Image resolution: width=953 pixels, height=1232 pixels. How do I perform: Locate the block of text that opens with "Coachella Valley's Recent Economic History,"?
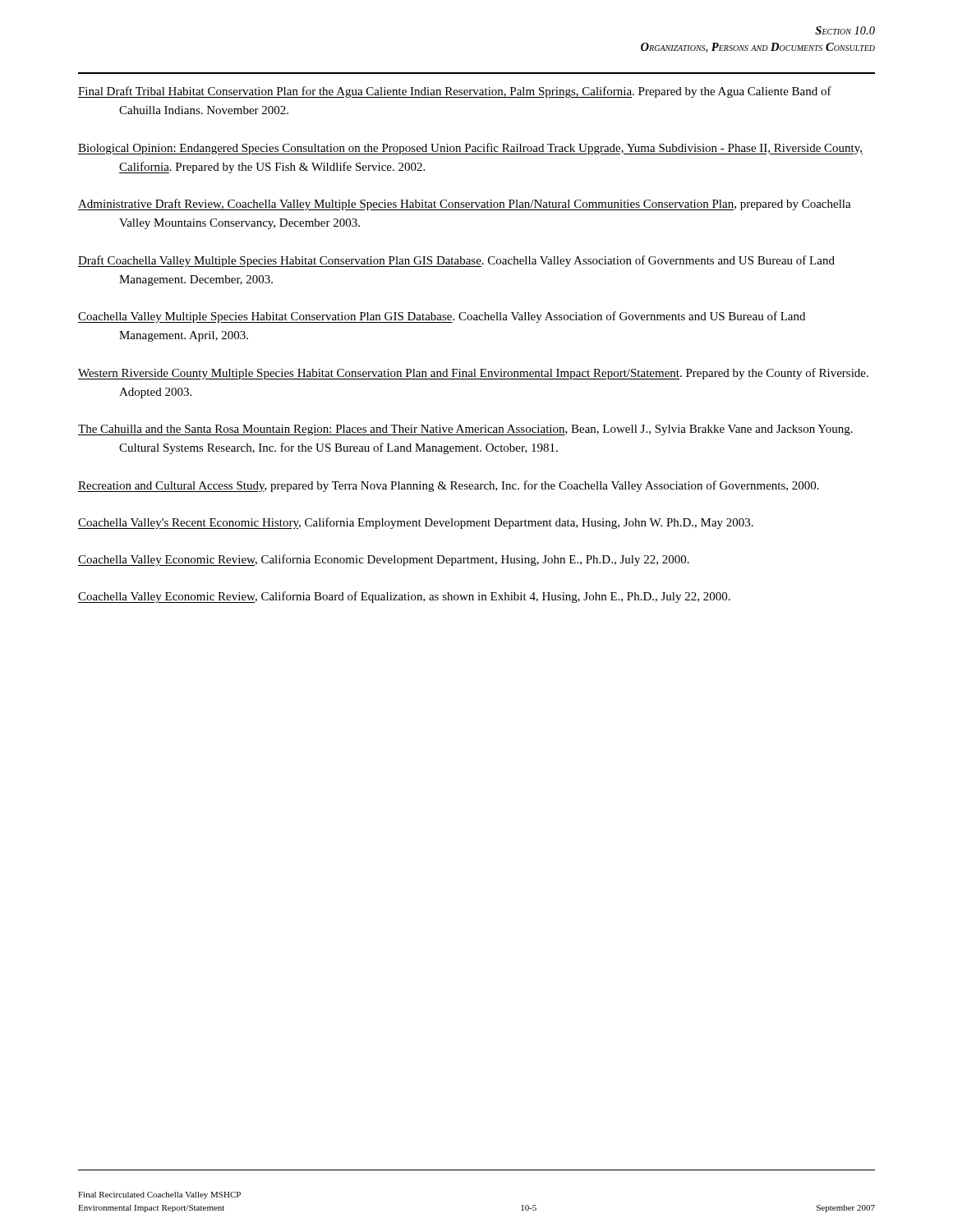tap(416, 522)
